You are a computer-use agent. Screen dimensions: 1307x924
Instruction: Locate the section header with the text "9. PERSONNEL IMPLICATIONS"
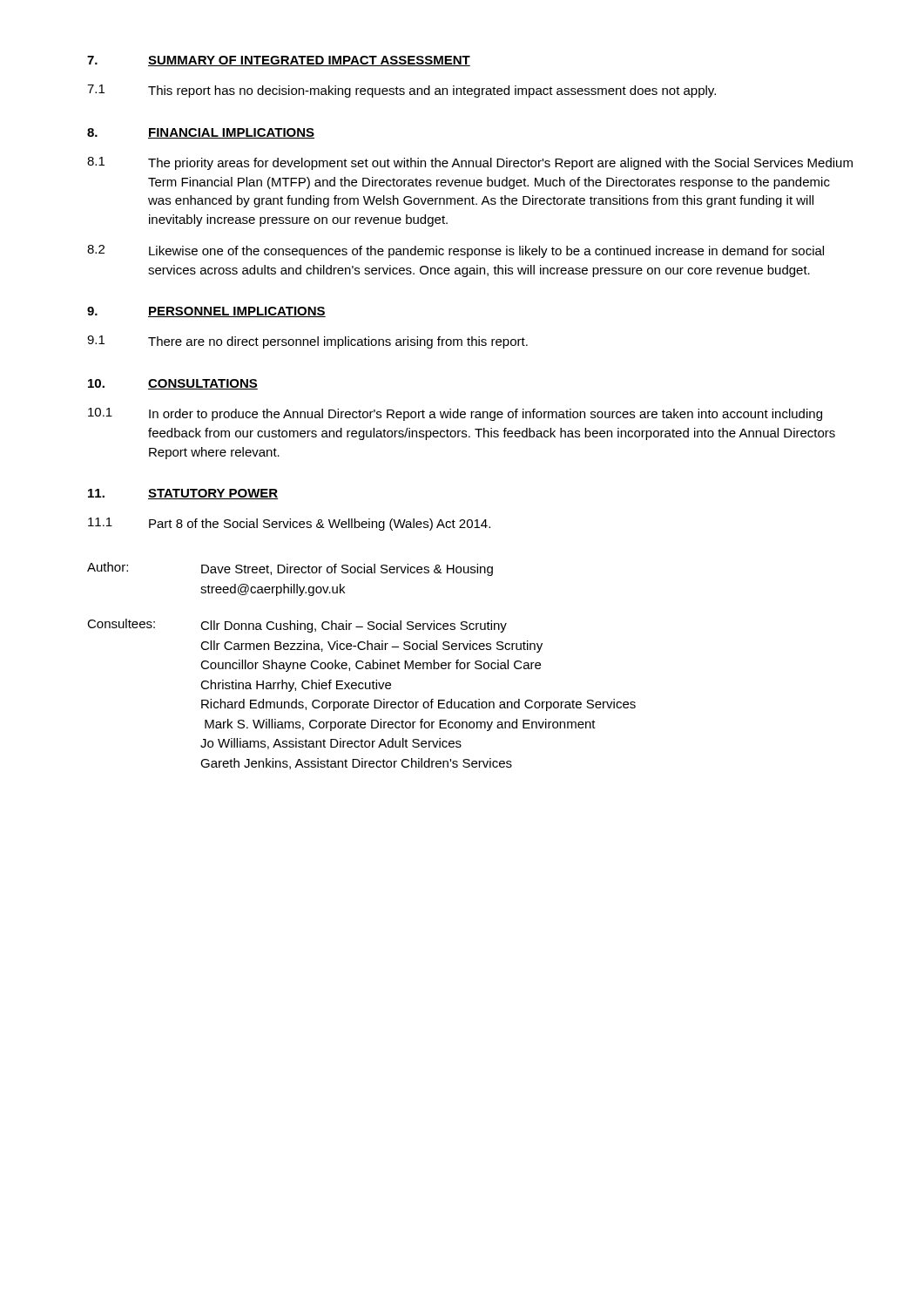tap(206, 311)
